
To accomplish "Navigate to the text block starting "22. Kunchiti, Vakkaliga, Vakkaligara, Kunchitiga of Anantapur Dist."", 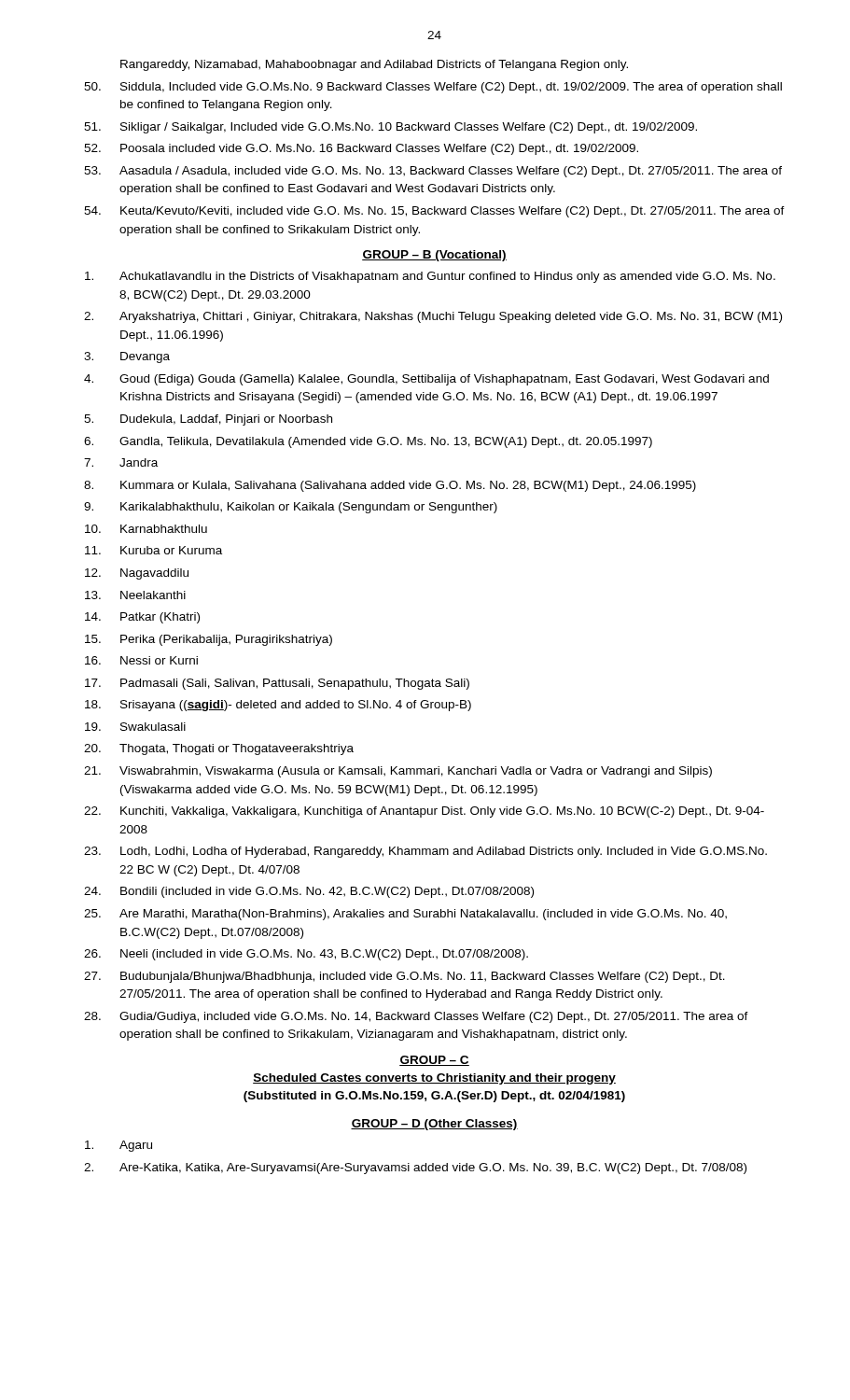I will (x=434, y=820).
